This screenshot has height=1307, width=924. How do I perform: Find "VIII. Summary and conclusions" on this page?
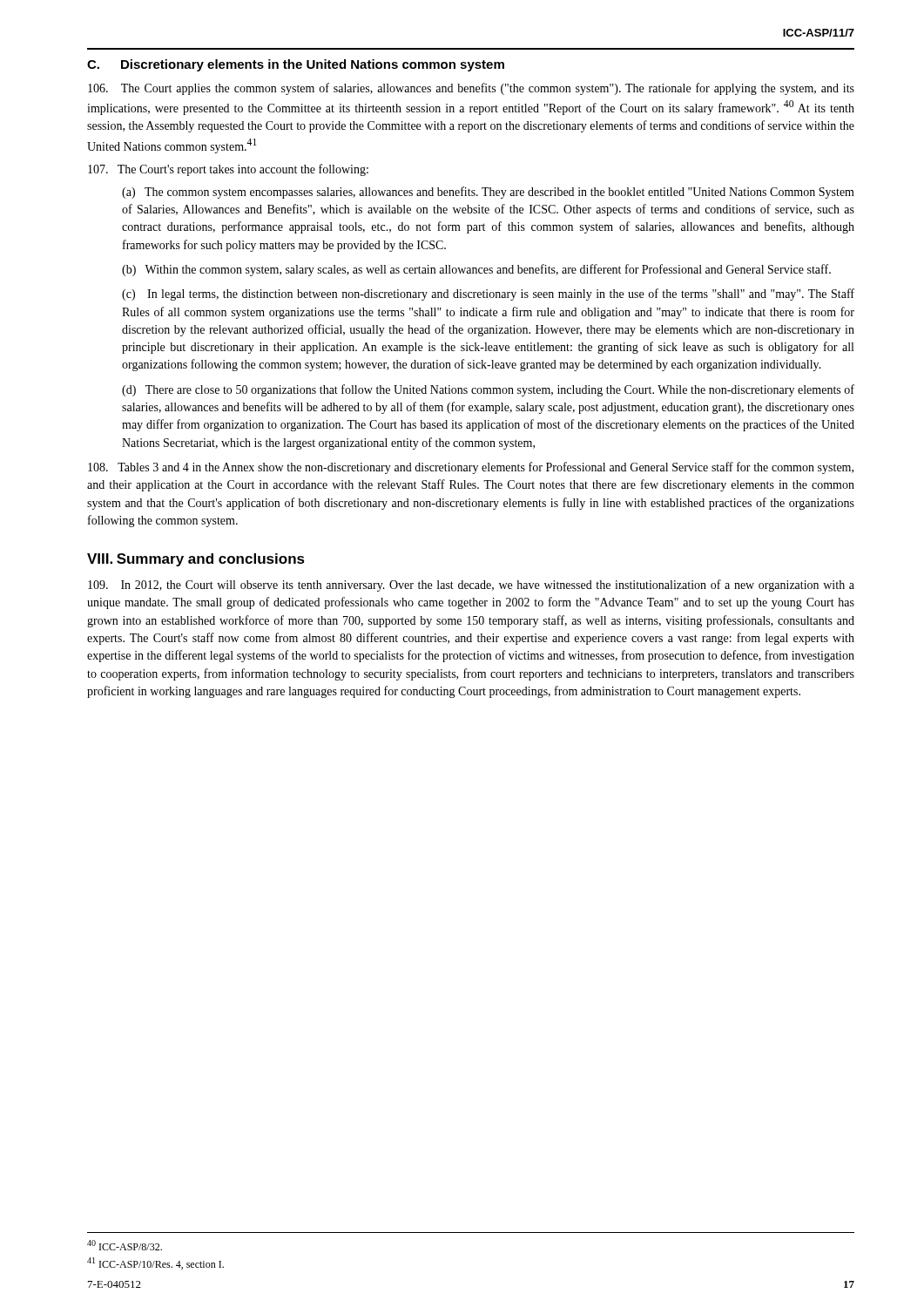pos(196,559)
